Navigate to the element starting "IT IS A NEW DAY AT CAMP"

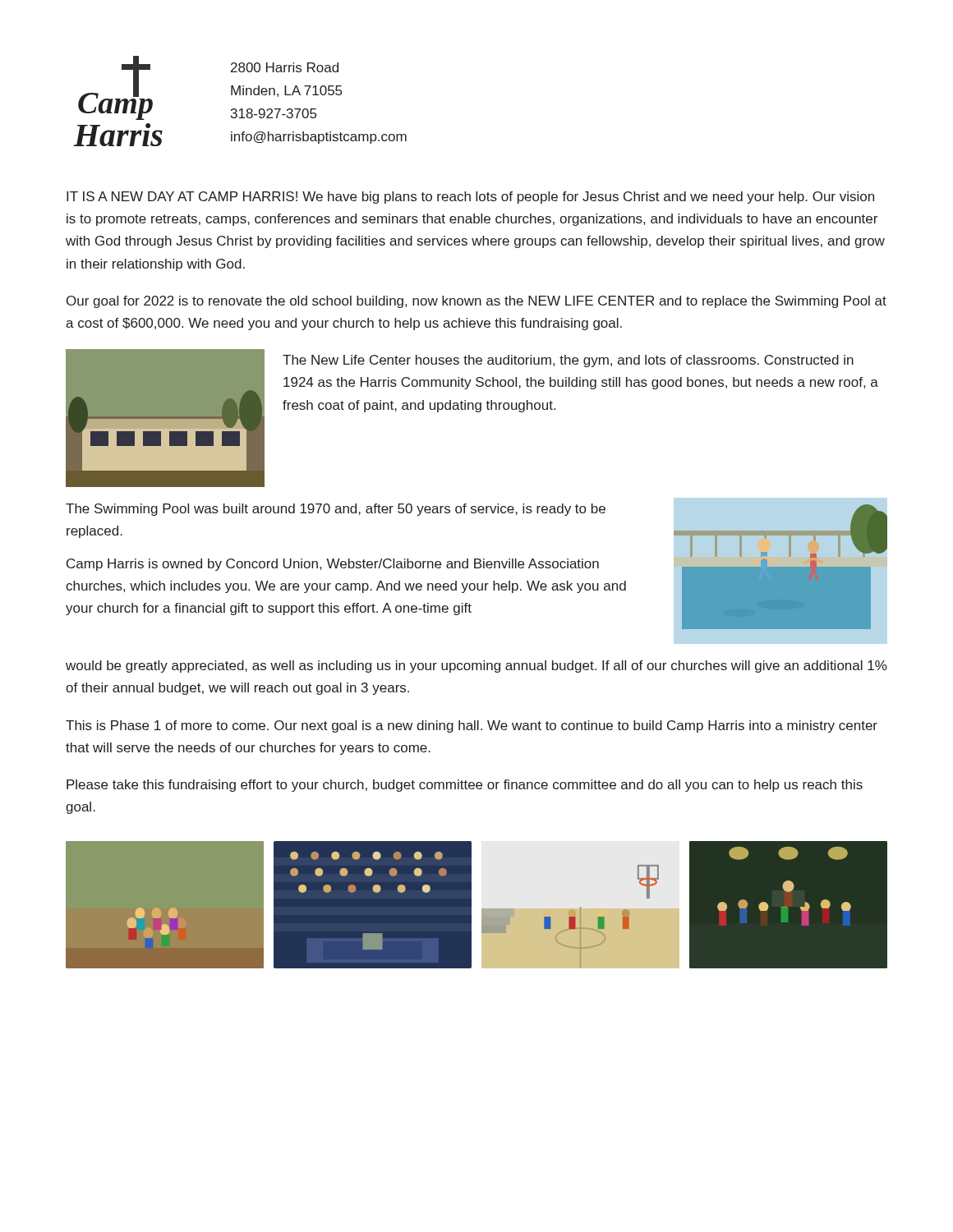pyautogui.click(x=475, y=230)
